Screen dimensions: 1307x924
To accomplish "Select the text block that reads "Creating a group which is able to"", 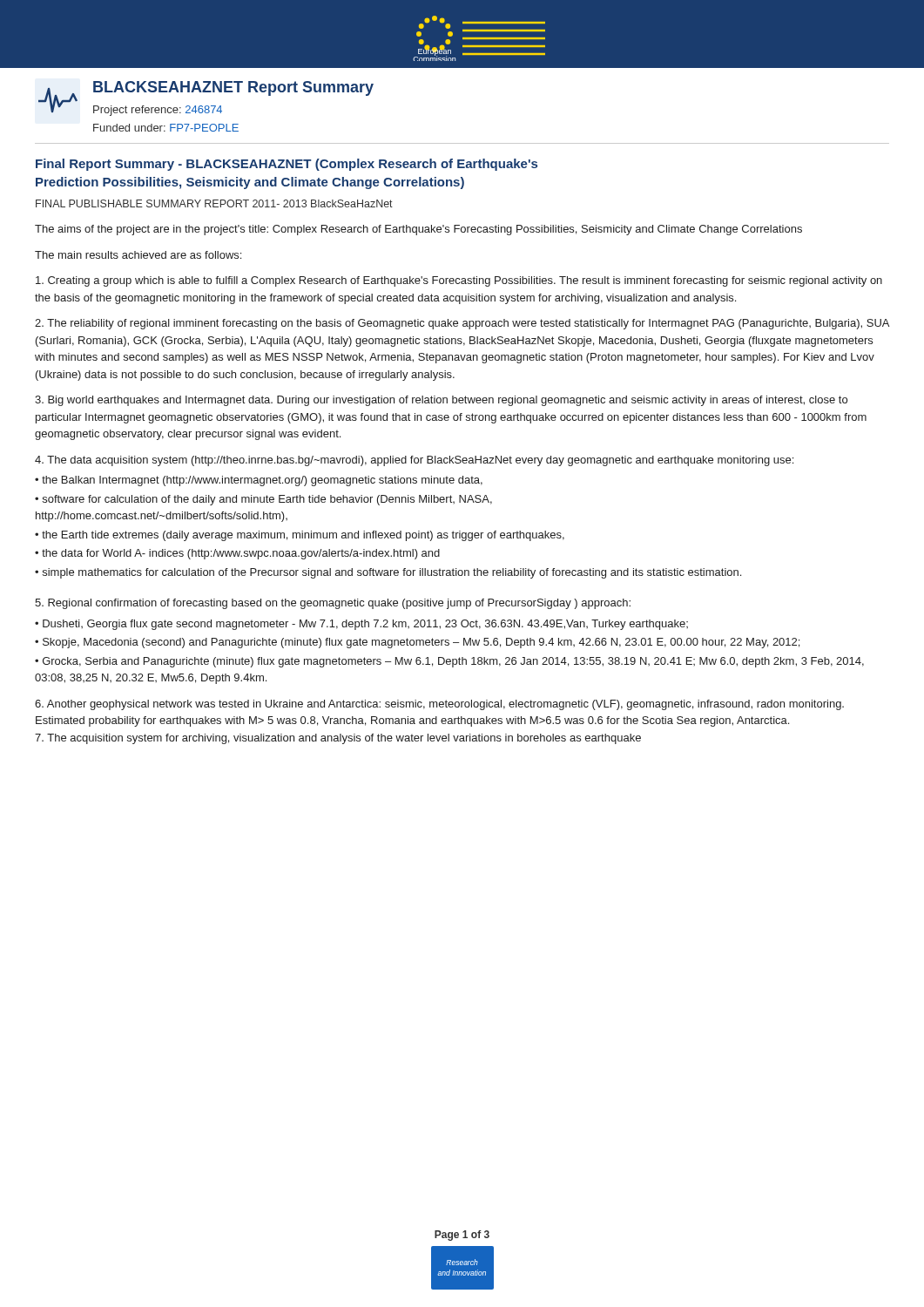I will (x=459, y=289).
